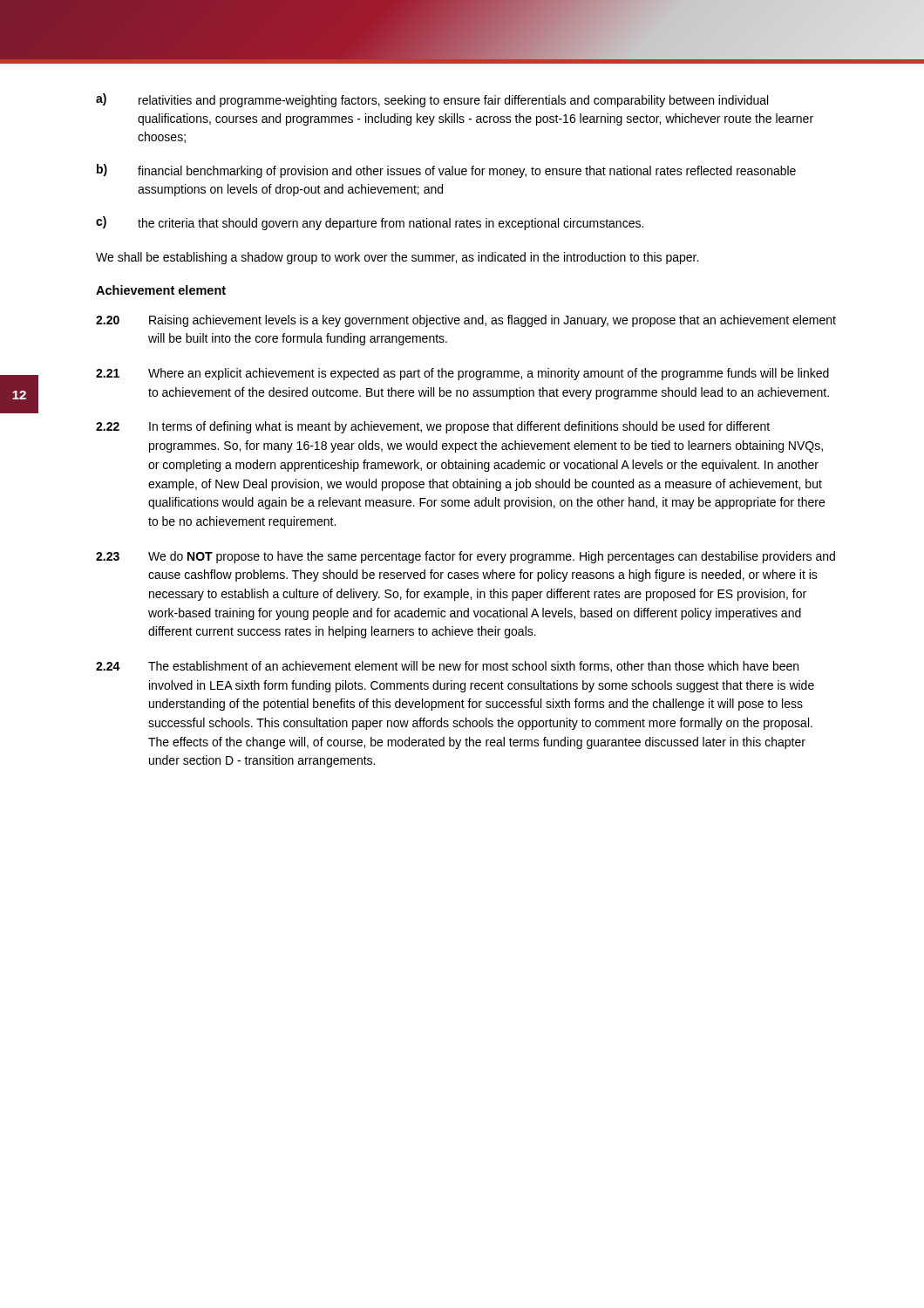The width and height of the screenshot is (924, 1308).
Task: Find the text block containing "21 Where an explicit achievement is"
Action: (466, 383)
